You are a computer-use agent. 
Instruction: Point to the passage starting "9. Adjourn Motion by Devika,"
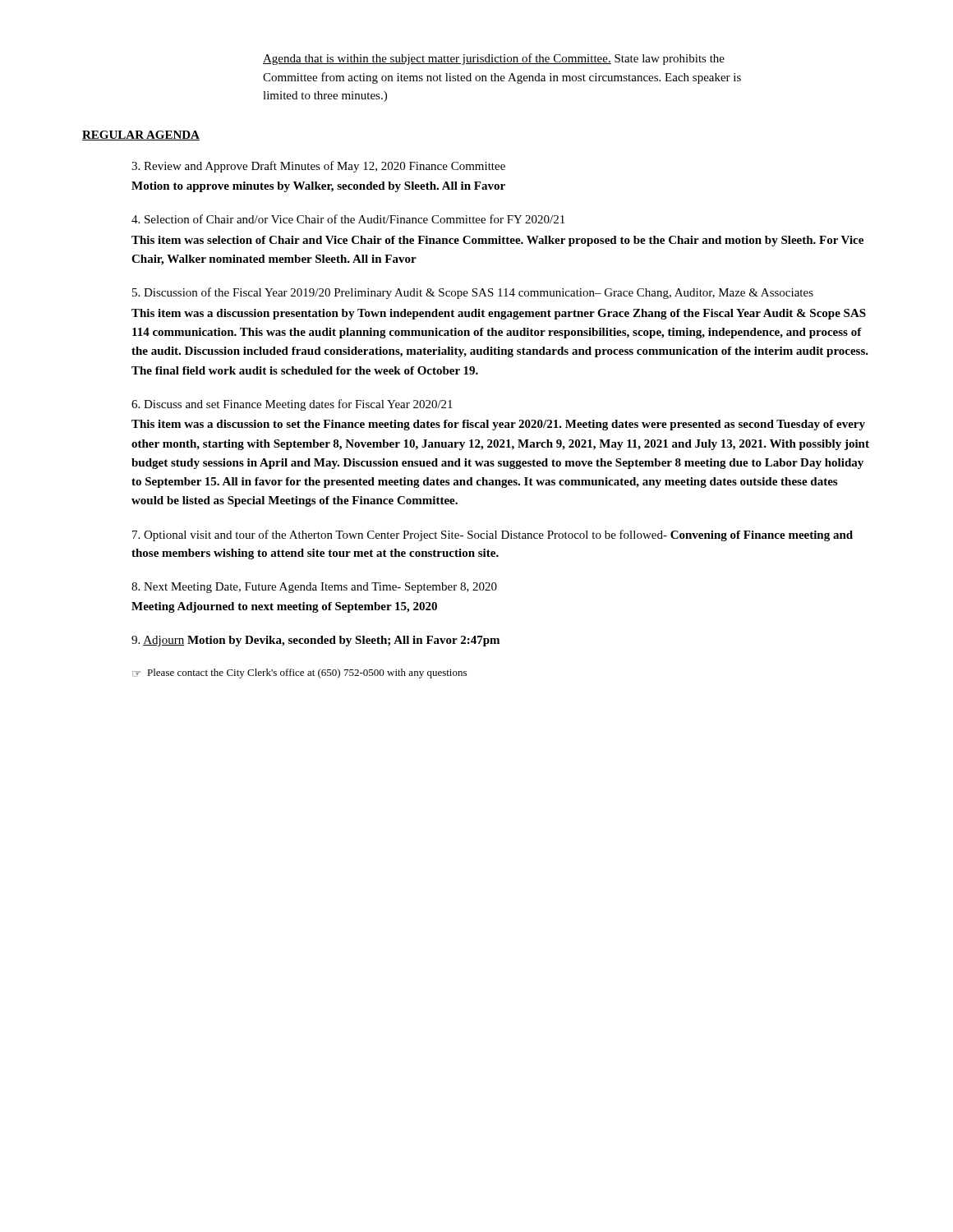click(501, 640)
